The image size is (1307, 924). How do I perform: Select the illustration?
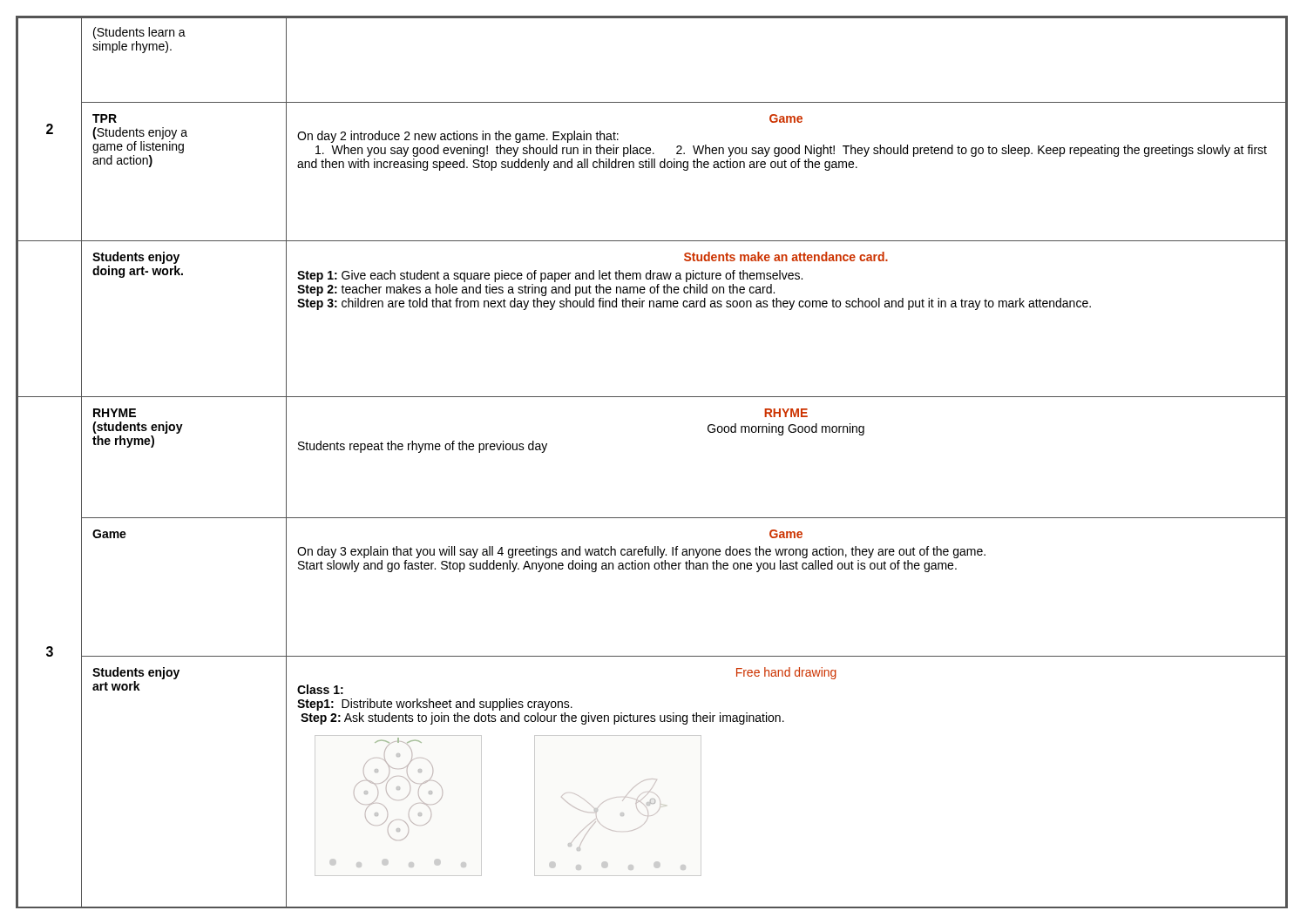[x=786, y=806]
